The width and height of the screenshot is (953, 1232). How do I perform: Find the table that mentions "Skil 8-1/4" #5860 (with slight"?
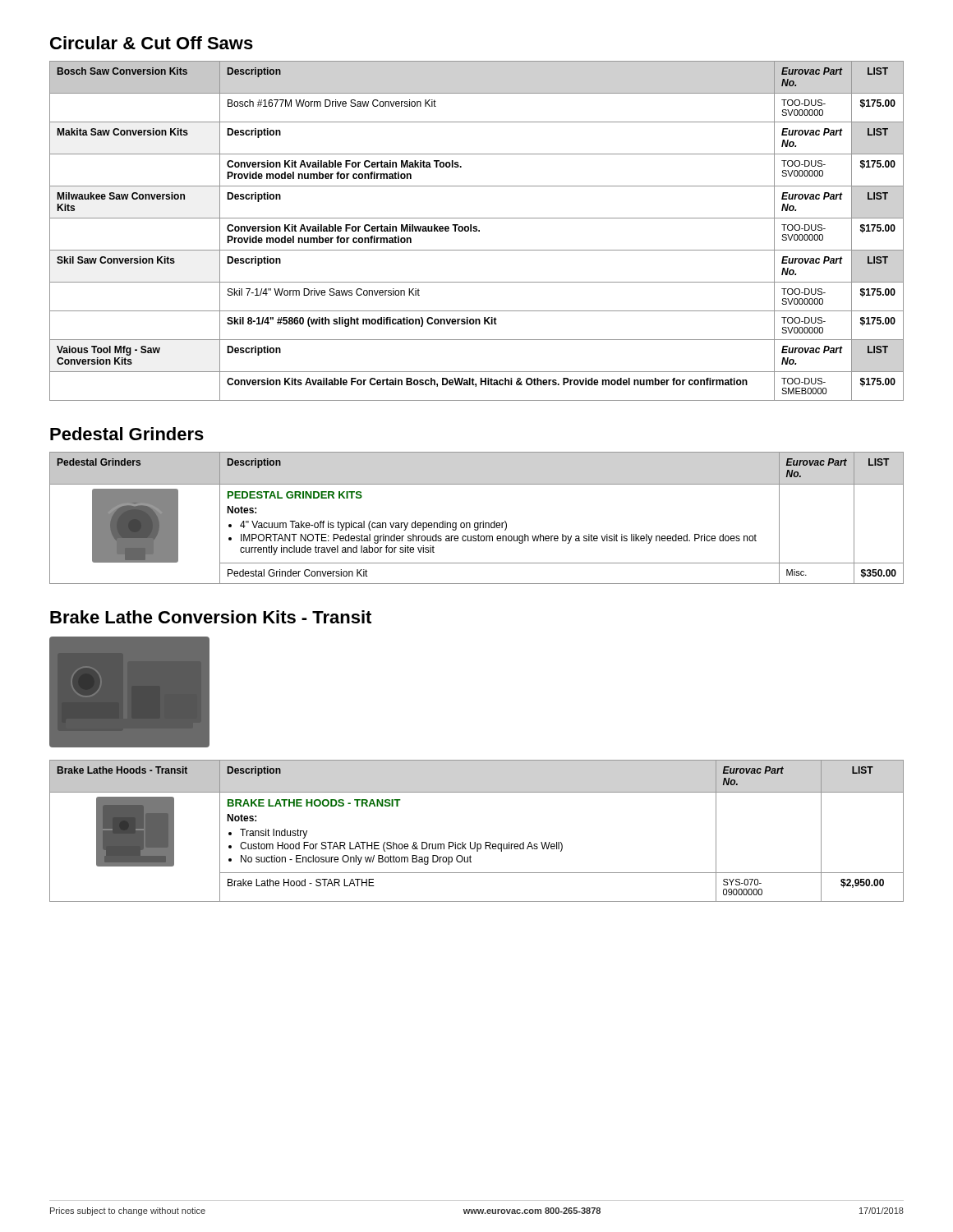coord(476,231)
